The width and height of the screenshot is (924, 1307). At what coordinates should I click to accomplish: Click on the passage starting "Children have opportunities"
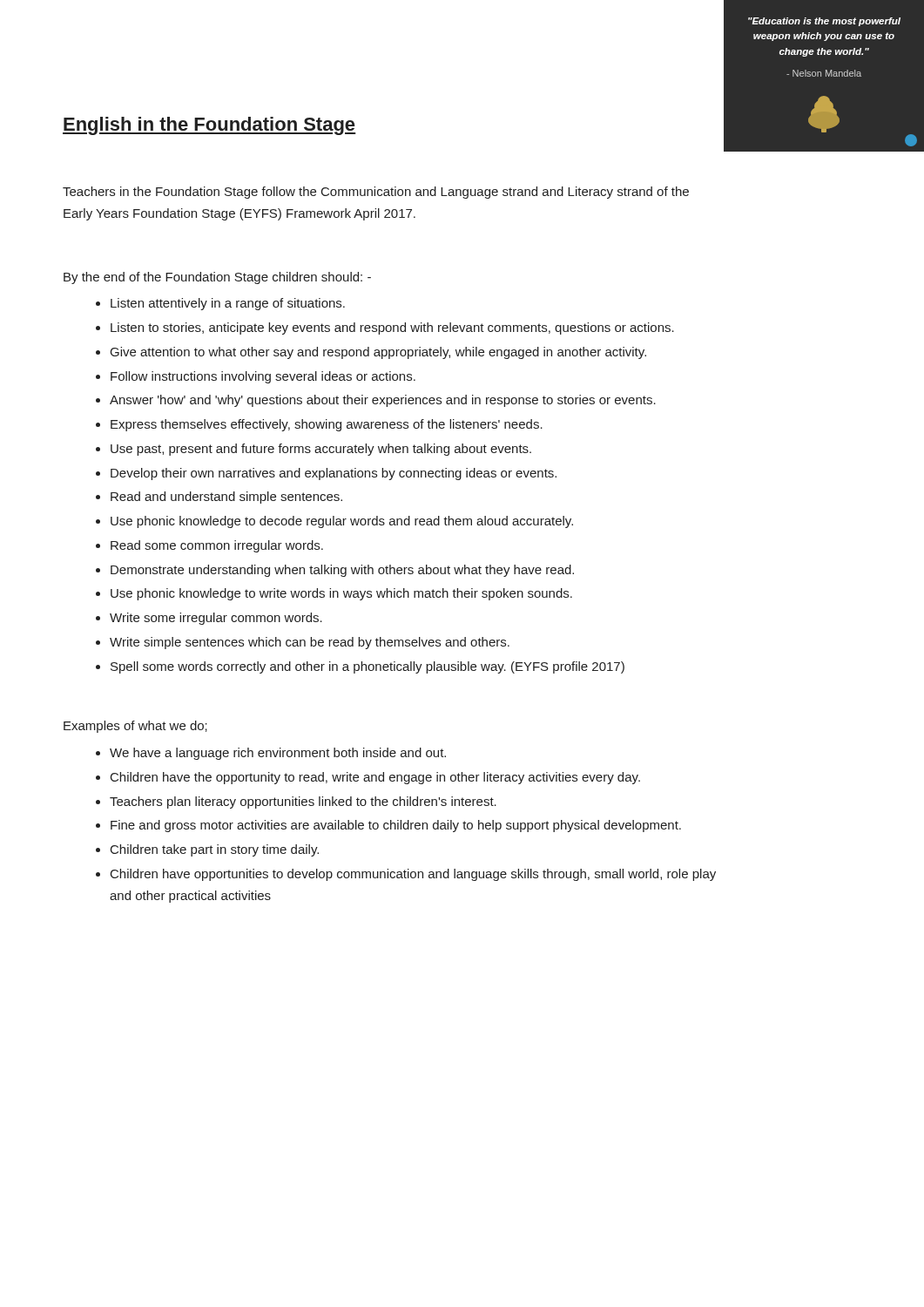coord(413,884)
